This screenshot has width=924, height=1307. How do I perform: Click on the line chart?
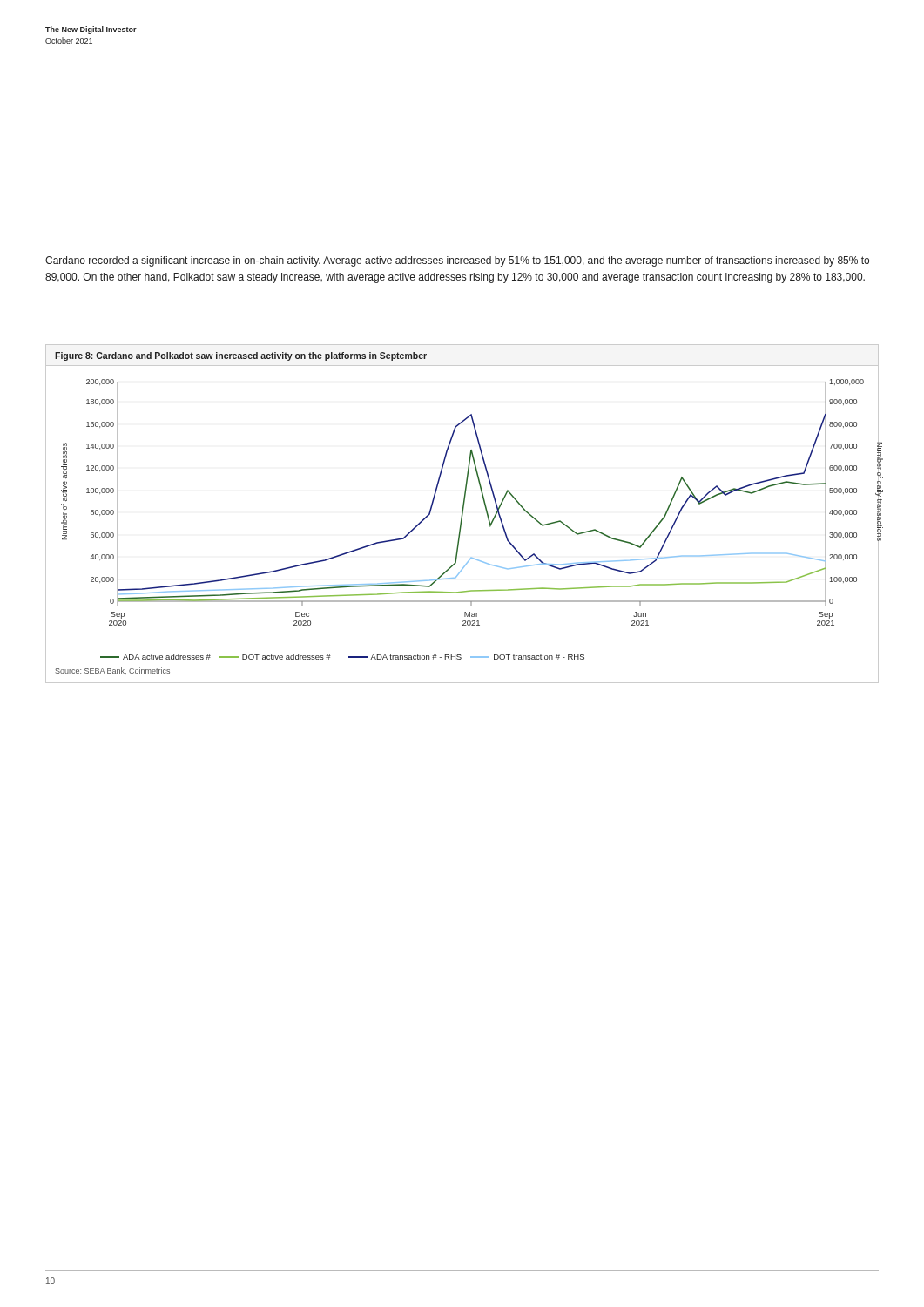(462, 514)
